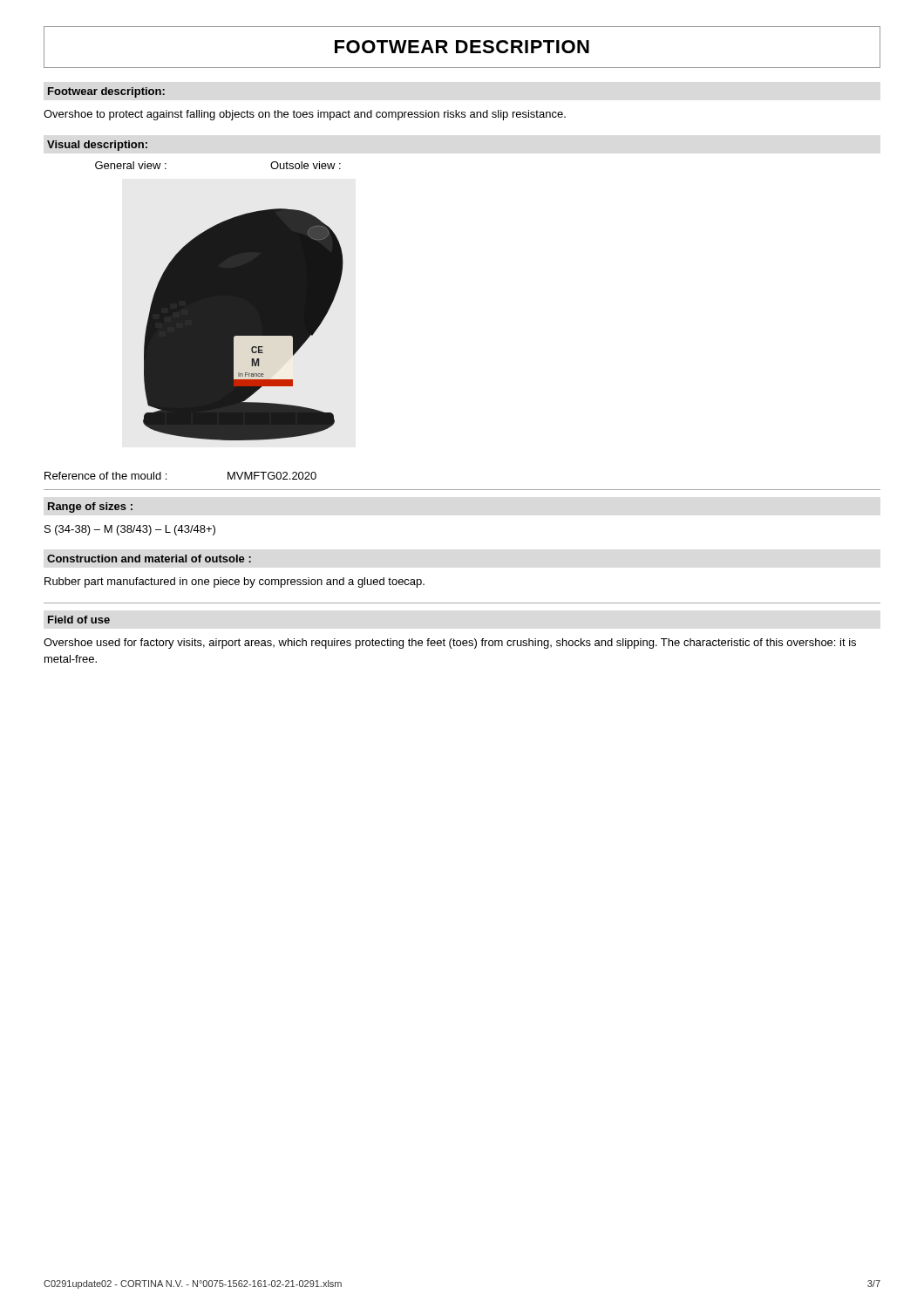Click on the text block that reads "Overshoe used for factory visits, airport areas,"
This screenshot has height=1308, width=924.
[x=450, y=650]
